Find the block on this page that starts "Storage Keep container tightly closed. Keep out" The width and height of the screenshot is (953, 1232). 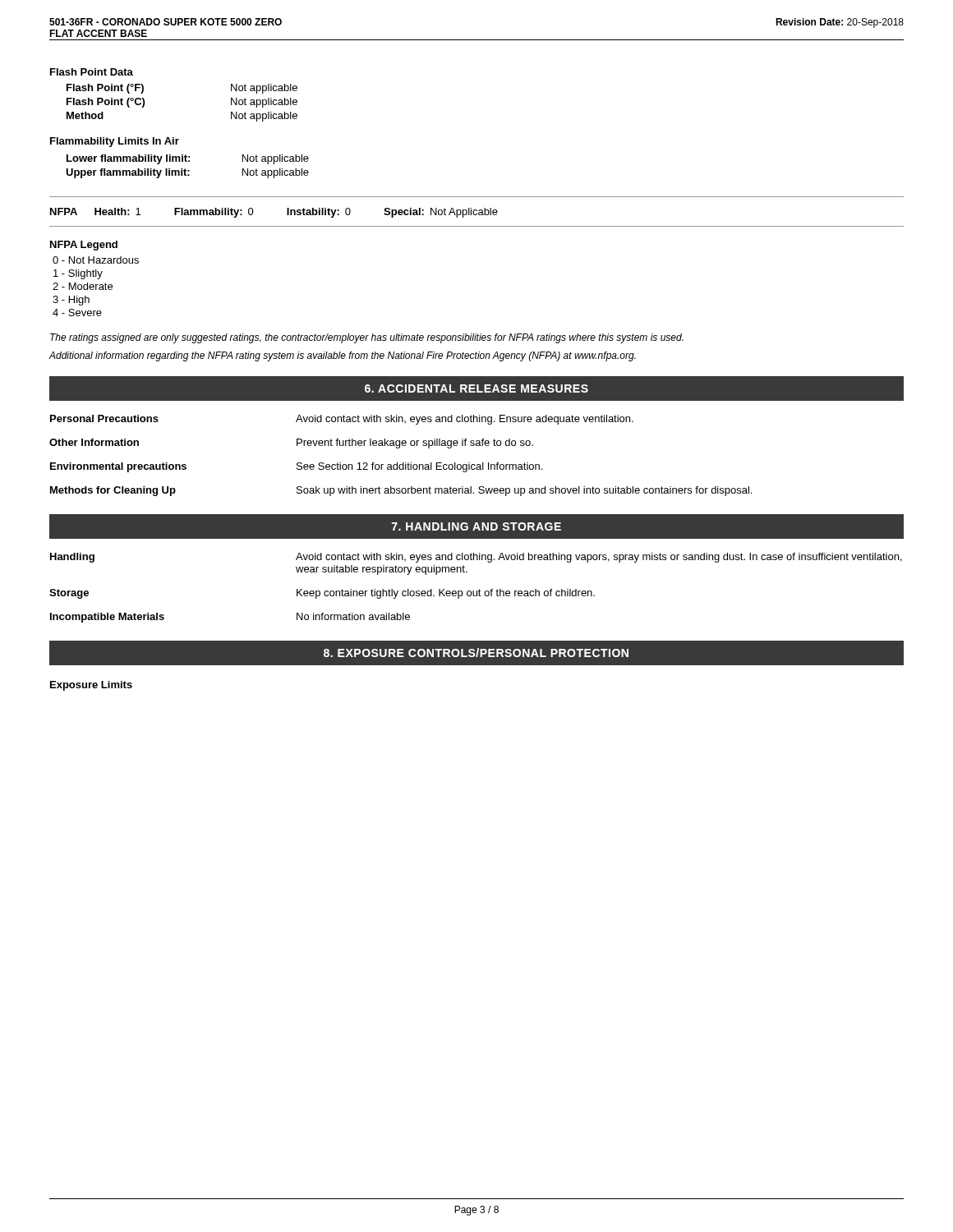(x=476, y=593)
